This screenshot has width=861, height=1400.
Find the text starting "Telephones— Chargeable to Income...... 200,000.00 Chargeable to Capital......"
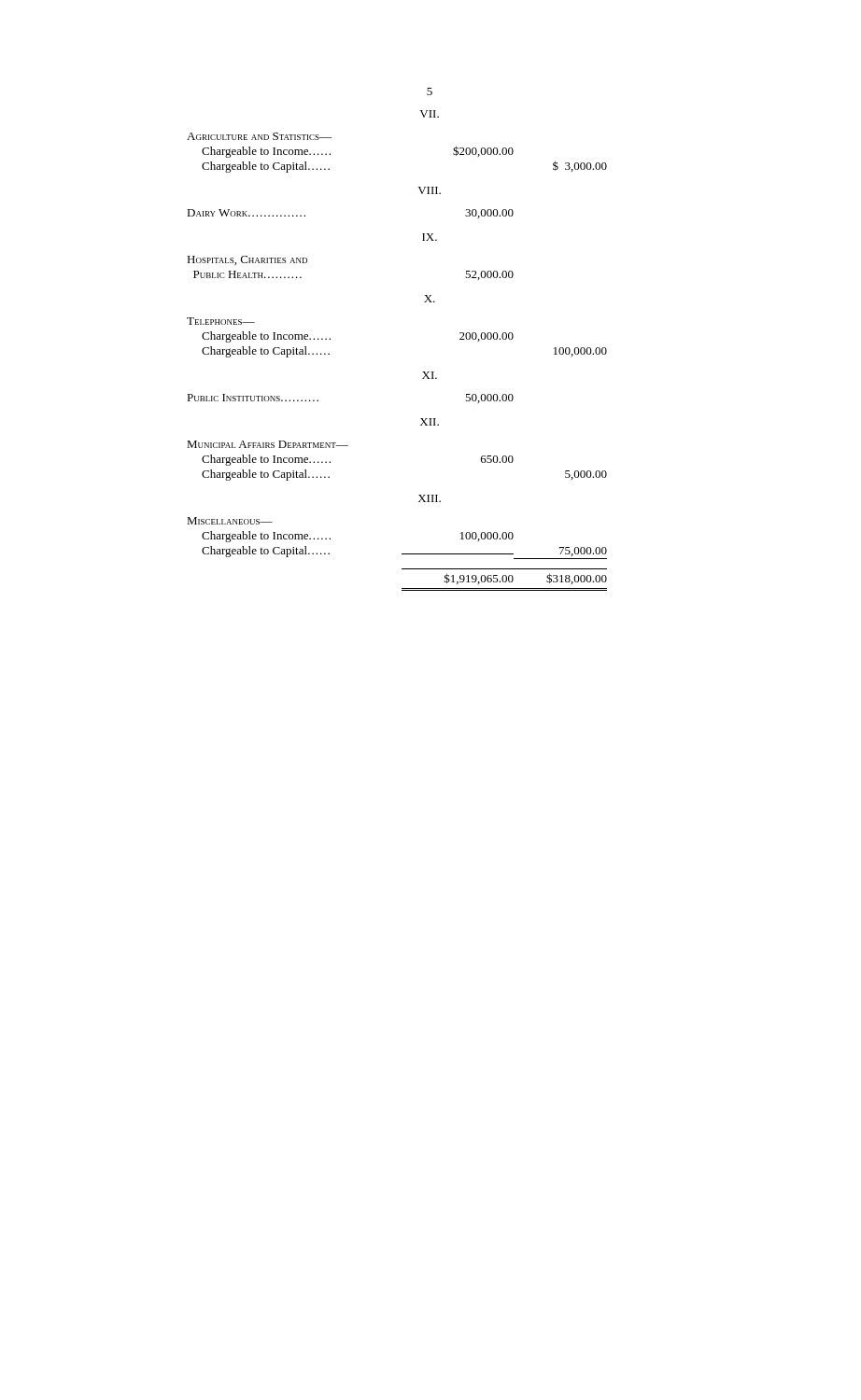point(221,321)
